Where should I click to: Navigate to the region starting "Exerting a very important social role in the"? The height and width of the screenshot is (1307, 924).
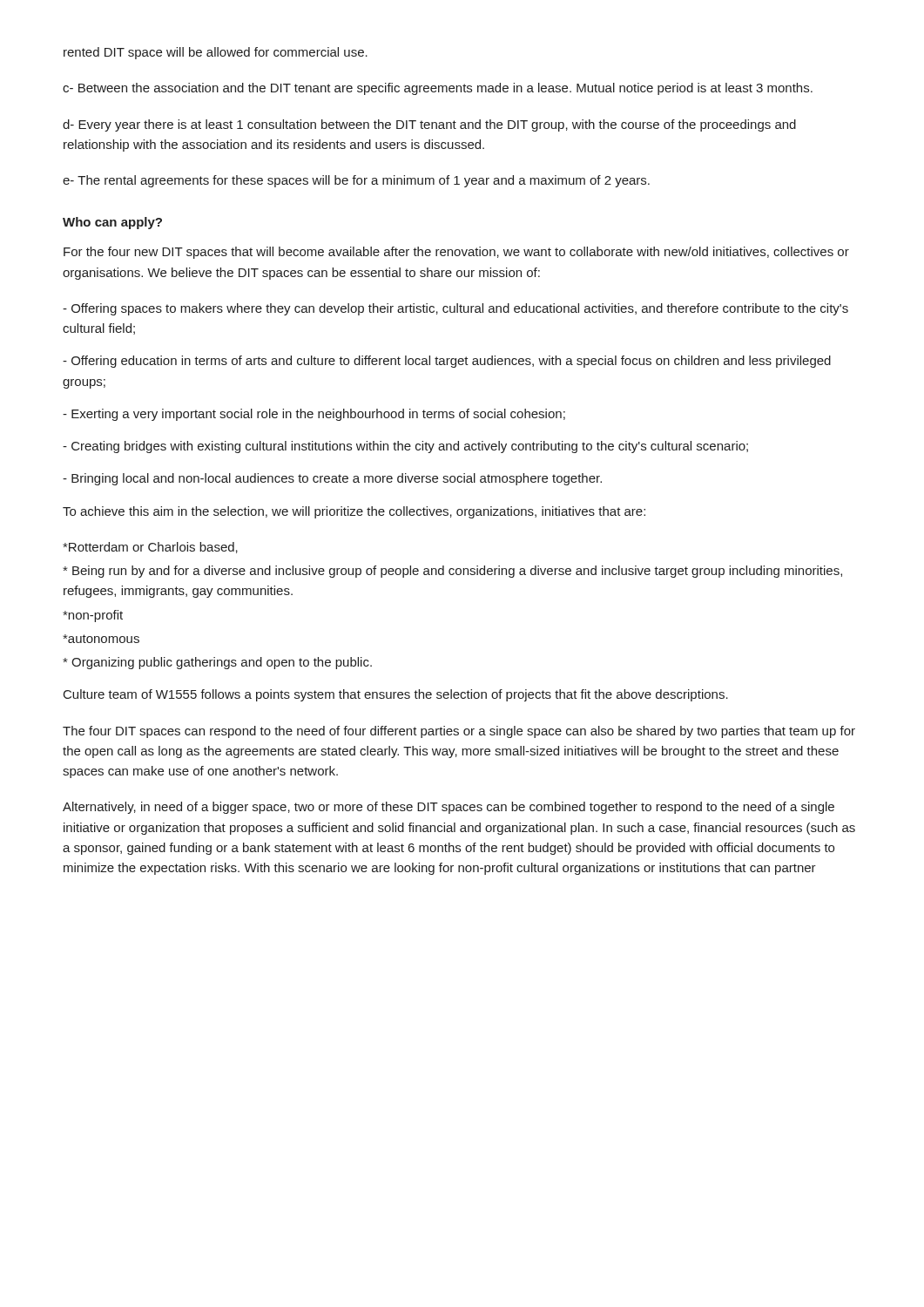(x=314, y=413)
